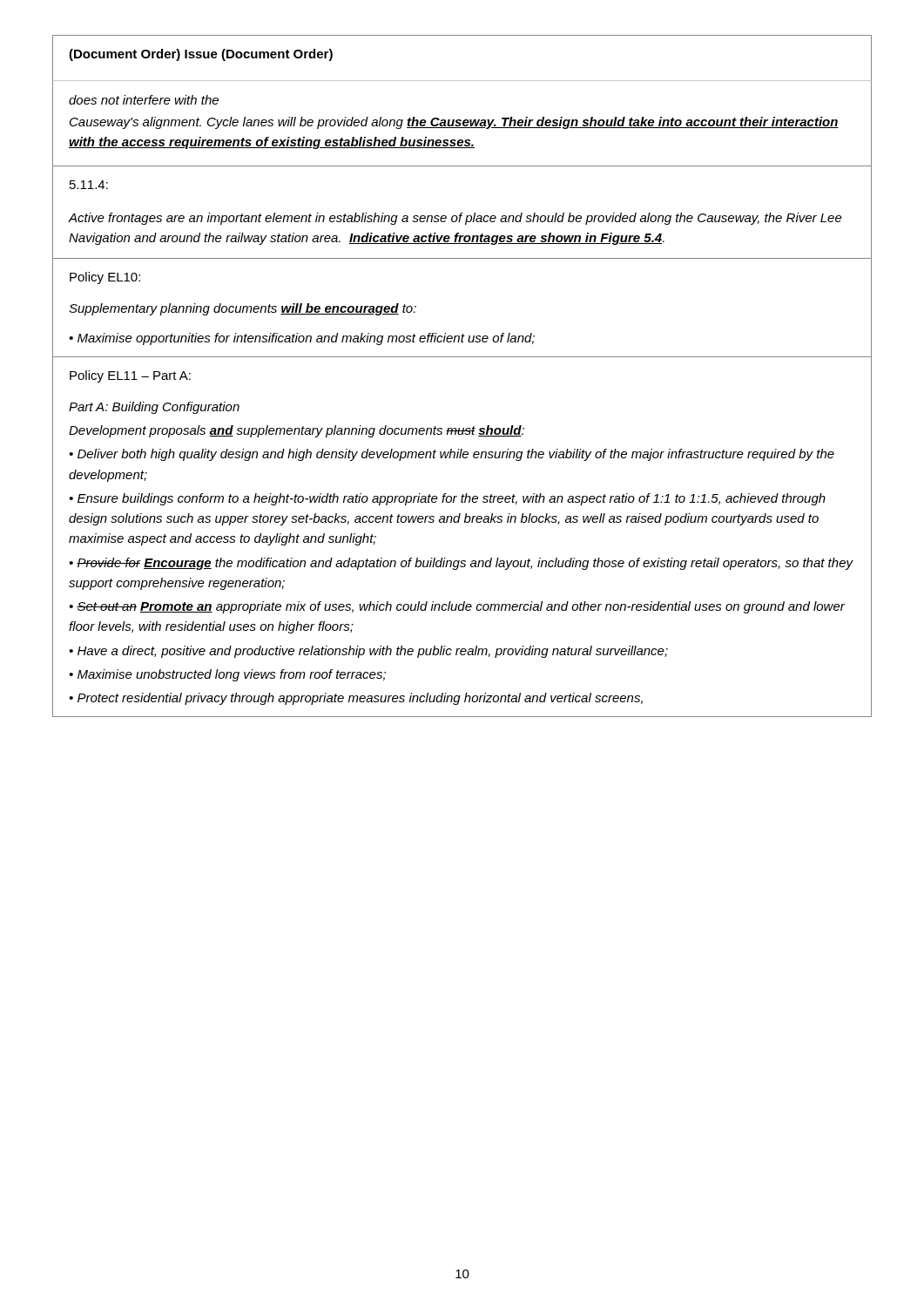Select the text block containing "Policy EL10: Supplementary planning documents will"
The image size is (924, 1307).
click(x=105, y=278)
